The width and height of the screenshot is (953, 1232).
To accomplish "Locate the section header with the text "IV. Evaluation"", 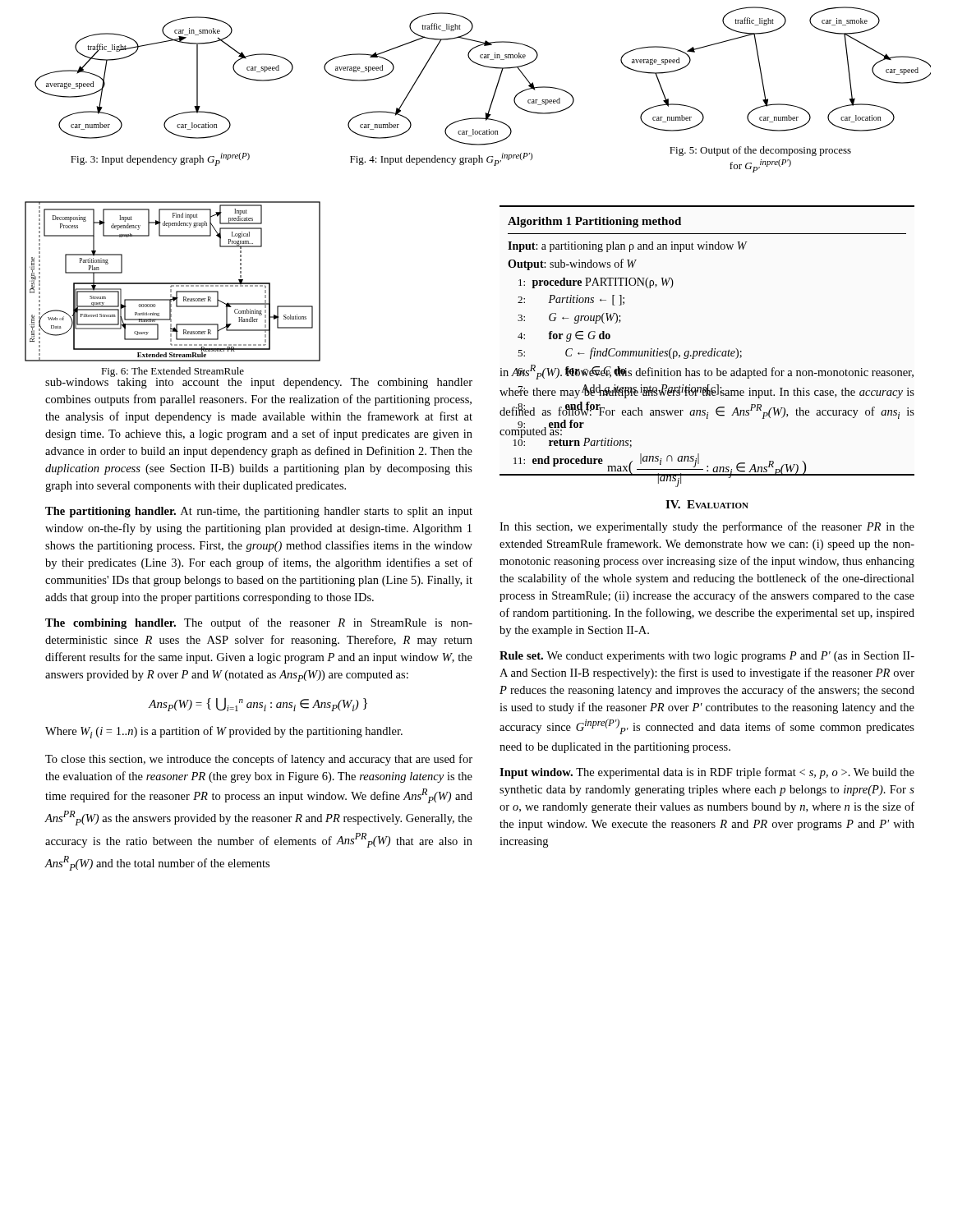I will pos(707,504).
